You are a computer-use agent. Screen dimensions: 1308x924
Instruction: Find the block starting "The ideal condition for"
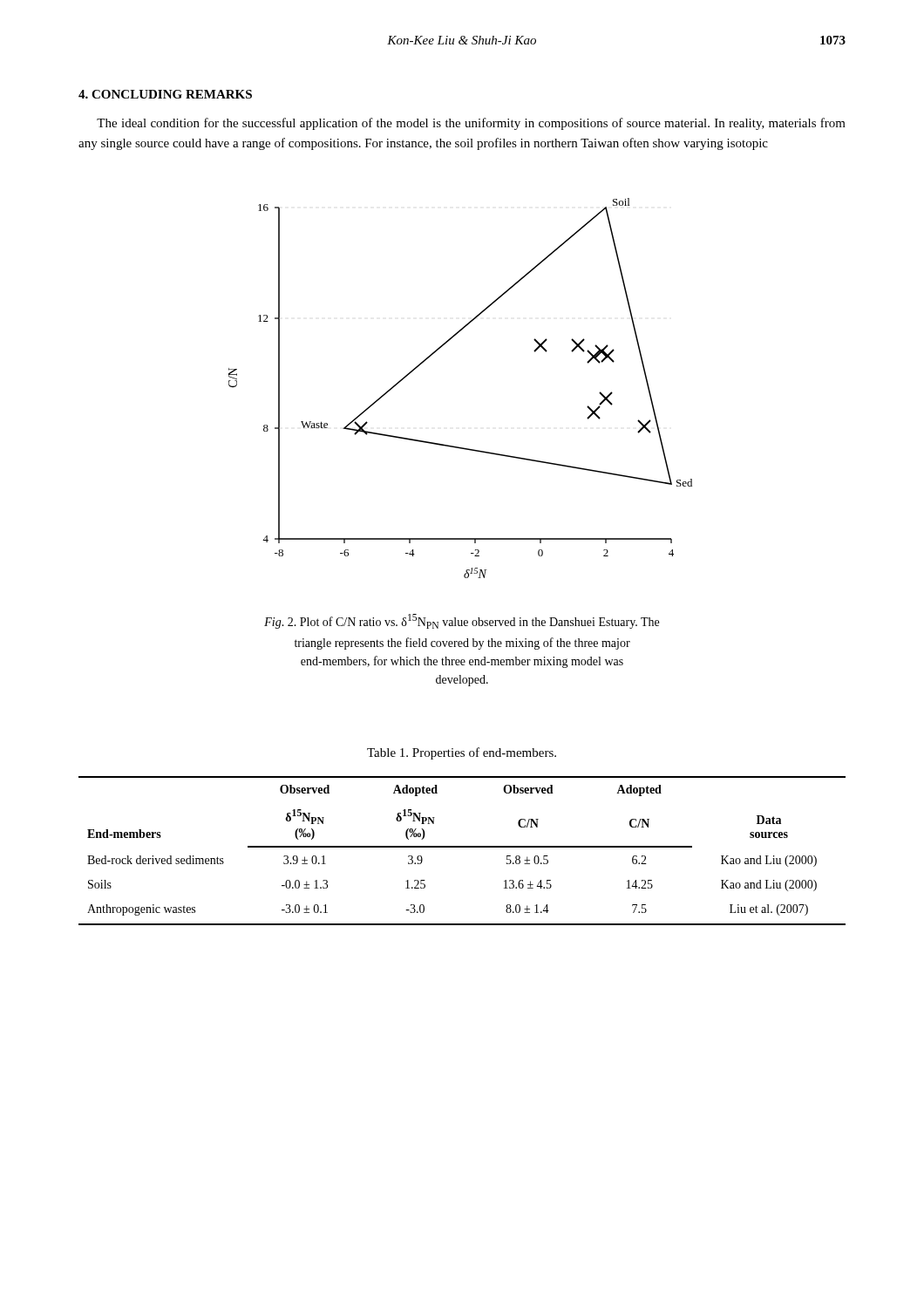tap(462, 133)
